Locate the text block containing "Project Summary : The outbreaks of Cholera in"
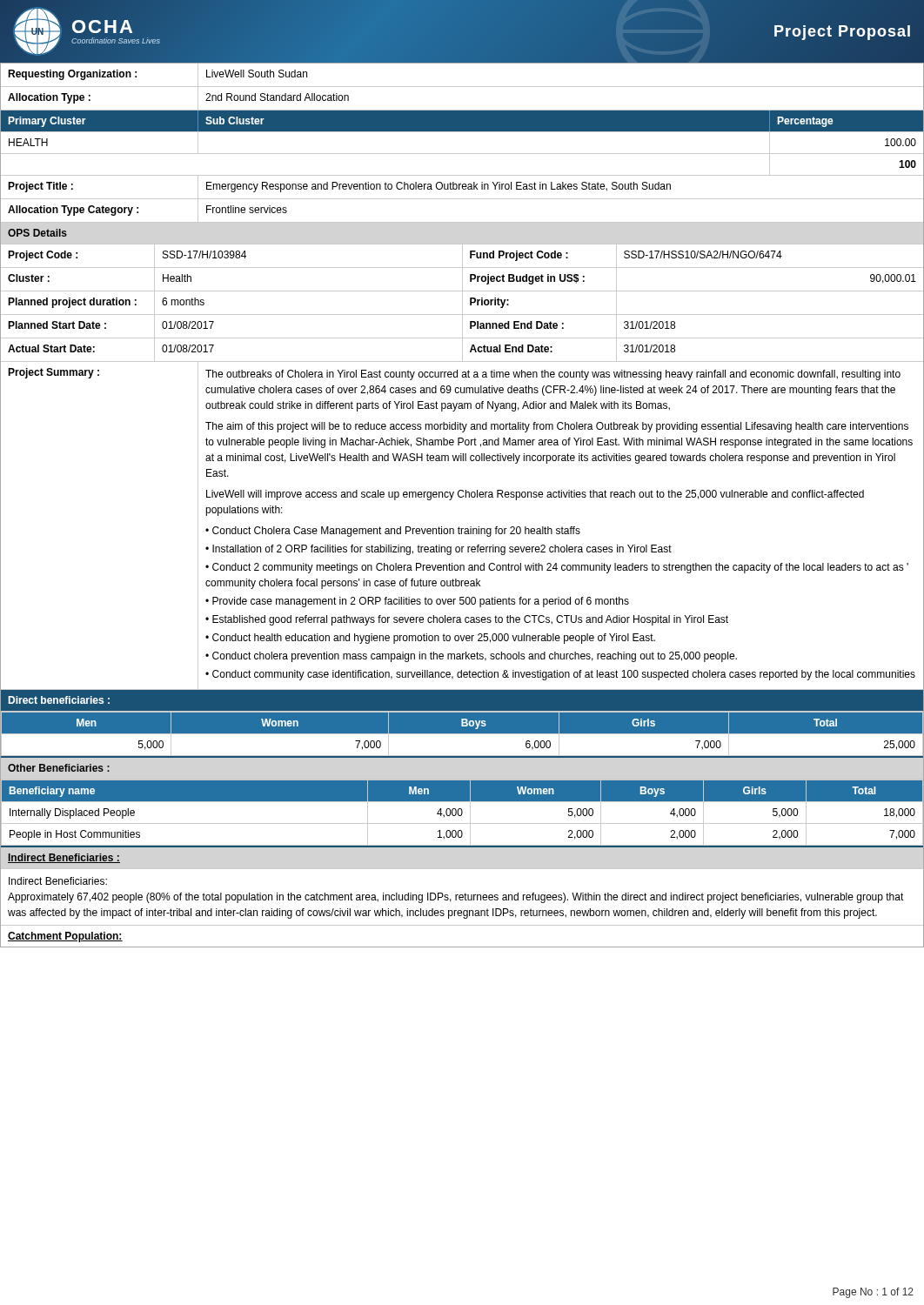924x1305 pixels. 462,525
